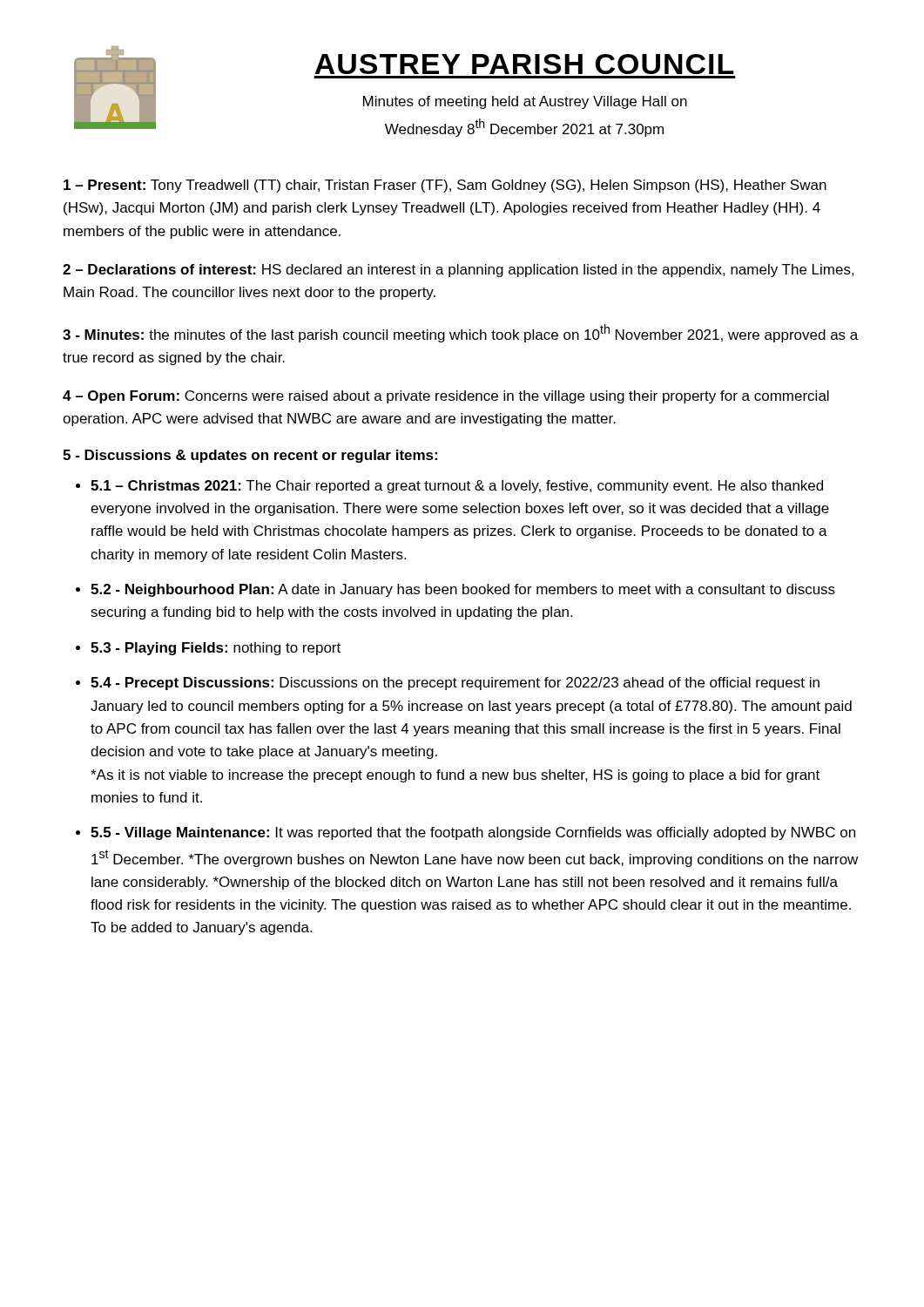This screenshot has width=924, height=1307.
Task: Locate the block of text that opens with "4 – Open Forum: Concerns were raised about"
Action: (x=462, y=408)
